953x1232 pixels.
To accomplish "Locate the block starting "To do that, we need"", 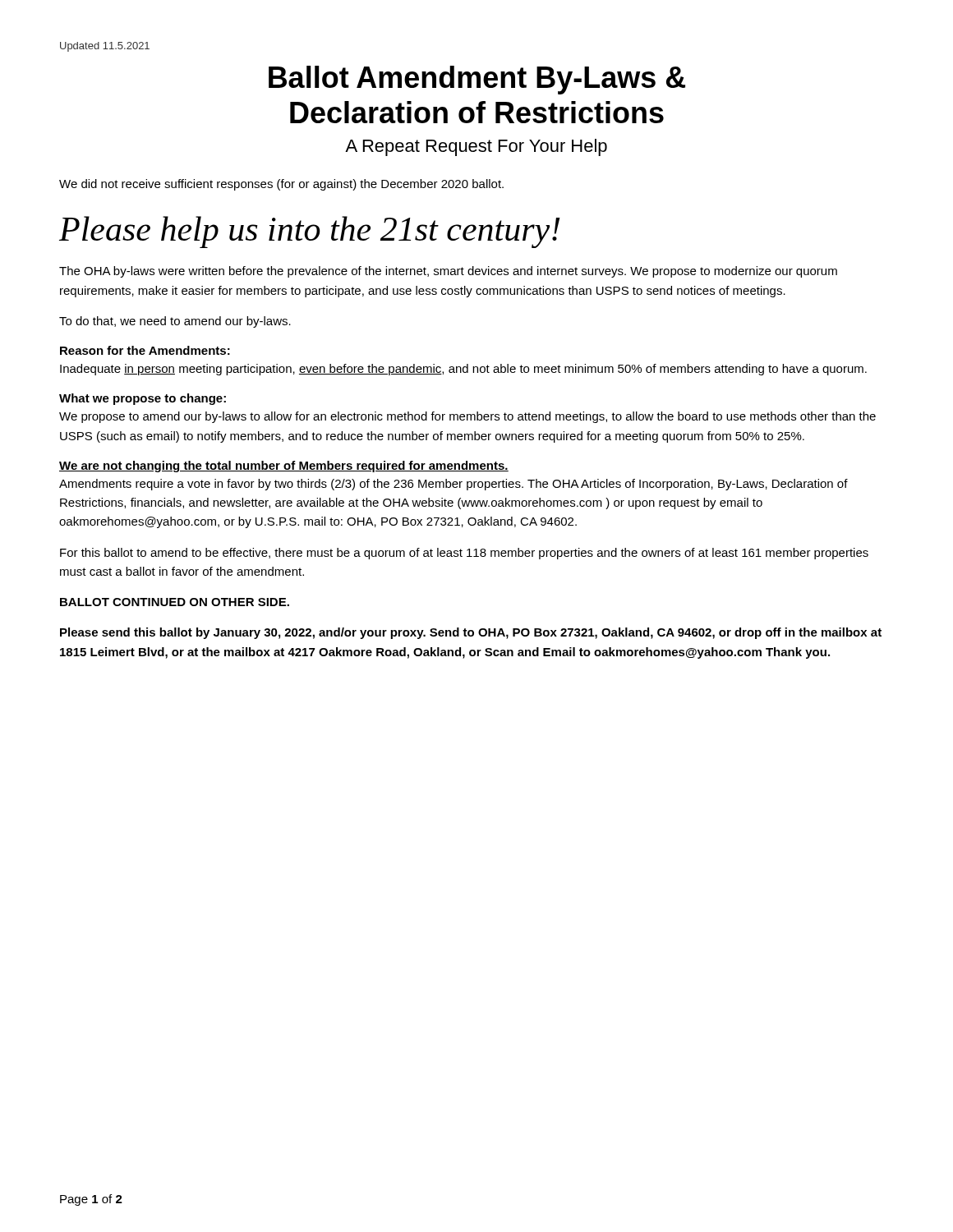I will [175, 321].
